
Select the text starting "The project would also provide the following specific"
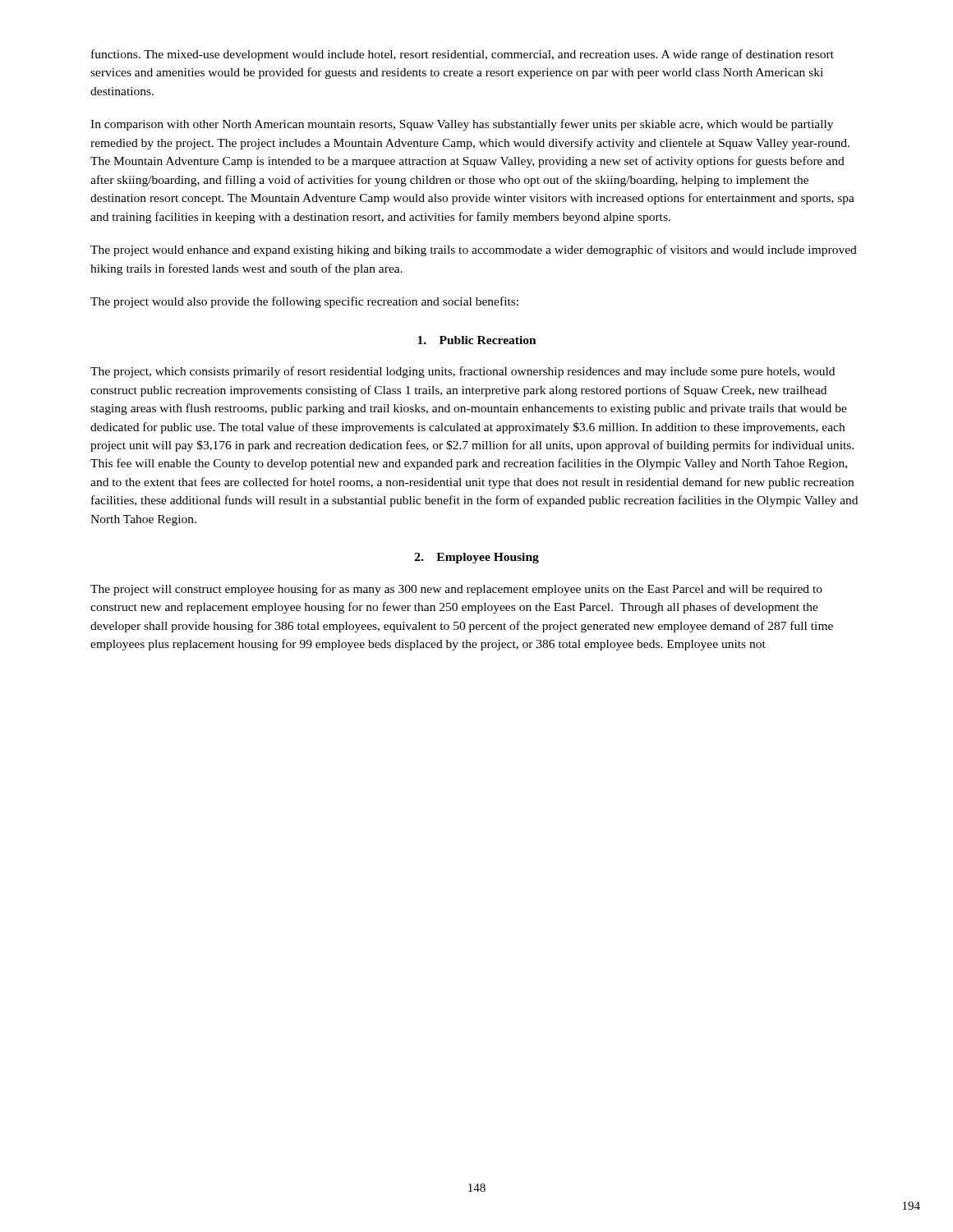[305, 301]
